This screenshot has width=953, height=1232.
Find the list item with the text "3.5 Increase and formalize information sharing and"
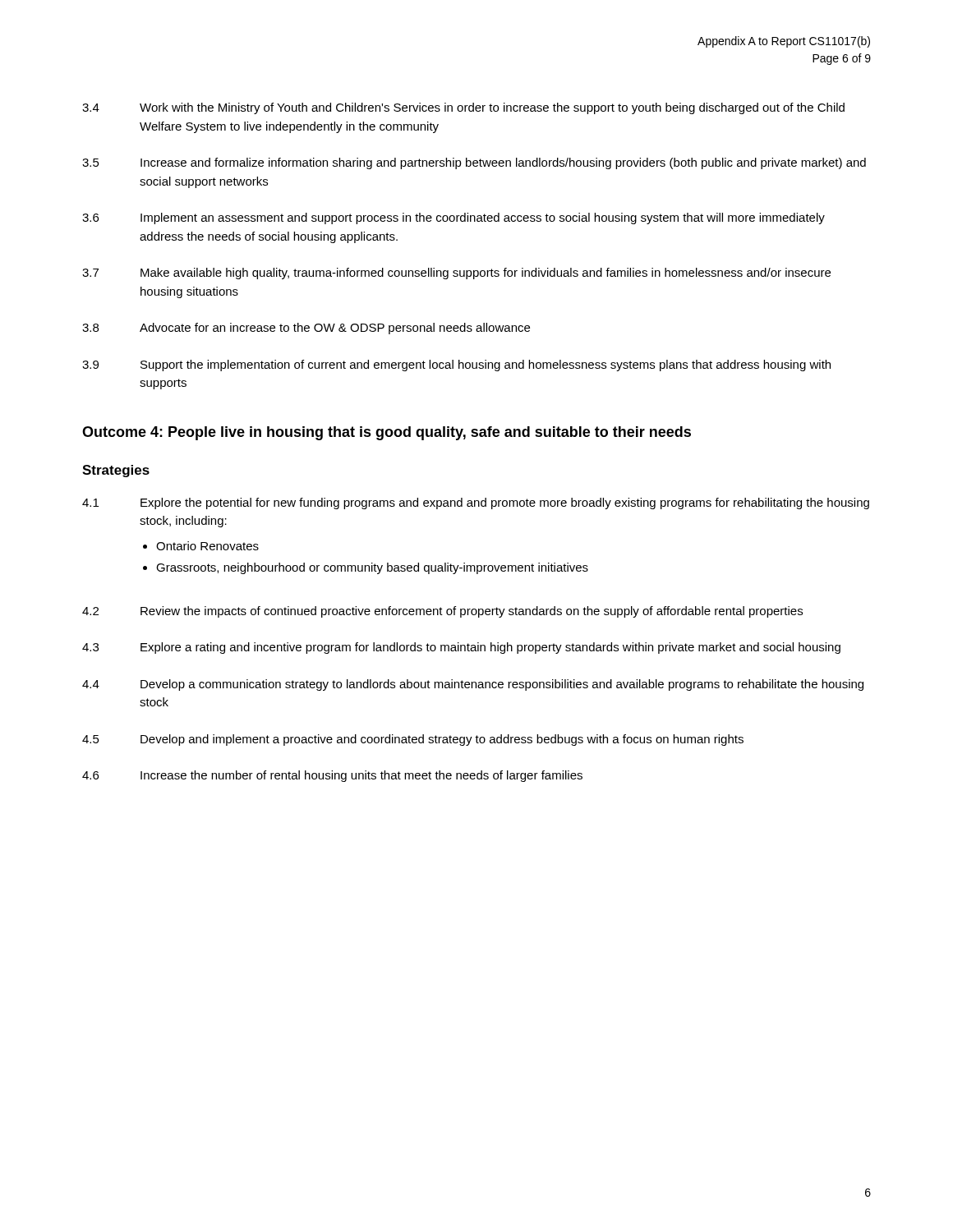pyautogui.click(x=476, y=172)
